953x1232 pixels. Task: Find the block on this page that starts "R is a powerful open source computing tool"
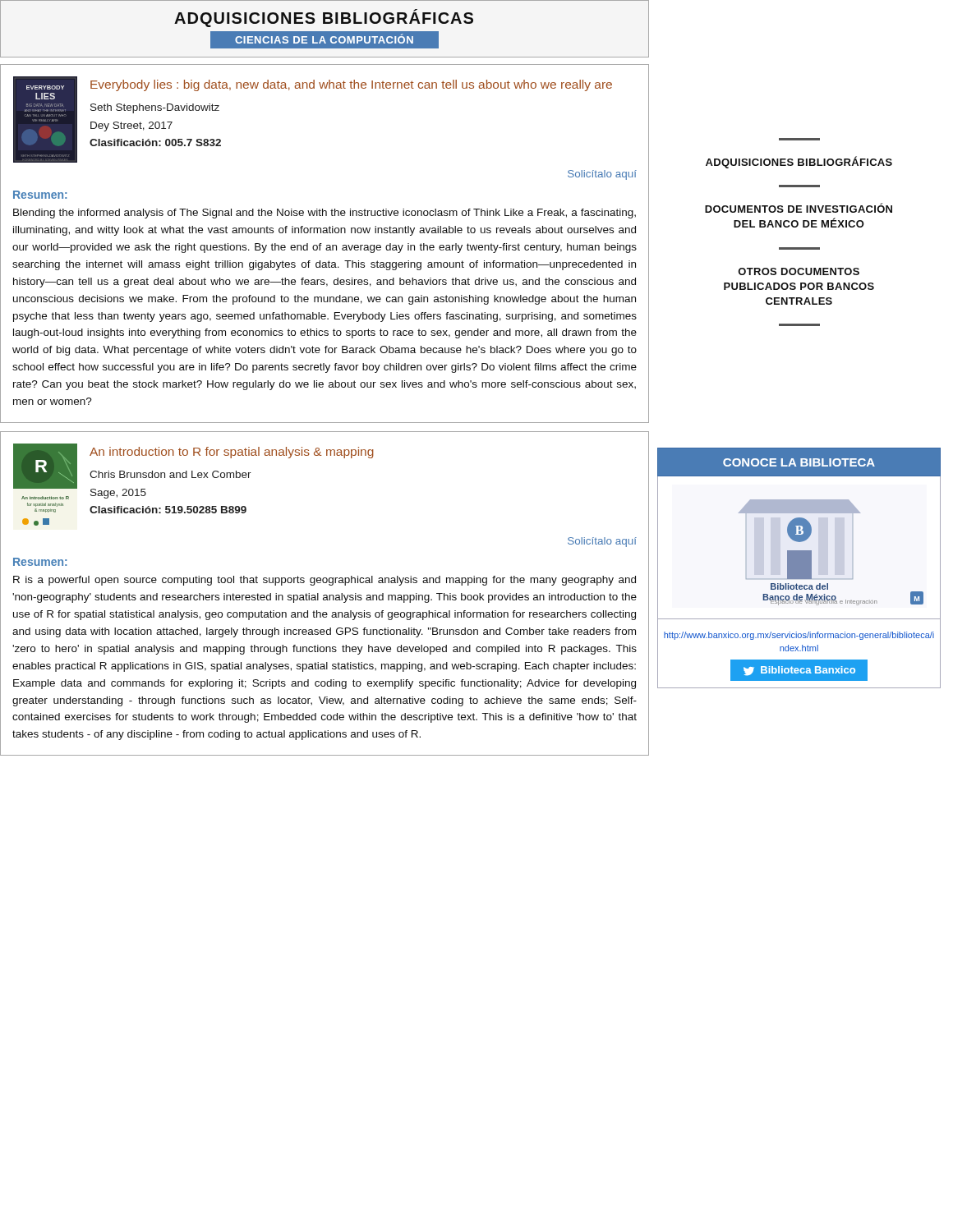point(324,657)
